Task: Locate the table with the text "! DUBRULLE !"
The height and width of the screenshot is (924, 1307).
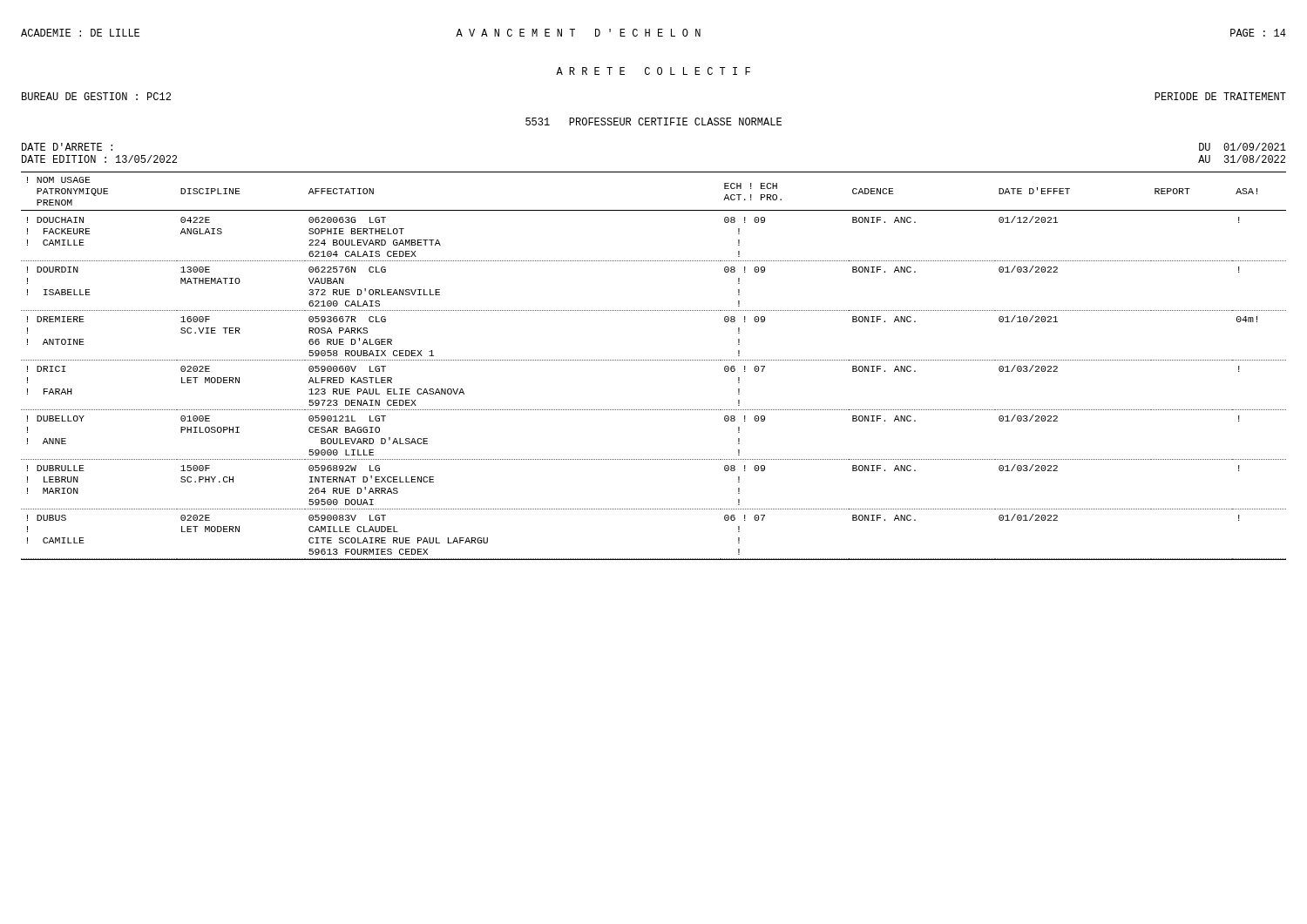Action: coord(654,366)
